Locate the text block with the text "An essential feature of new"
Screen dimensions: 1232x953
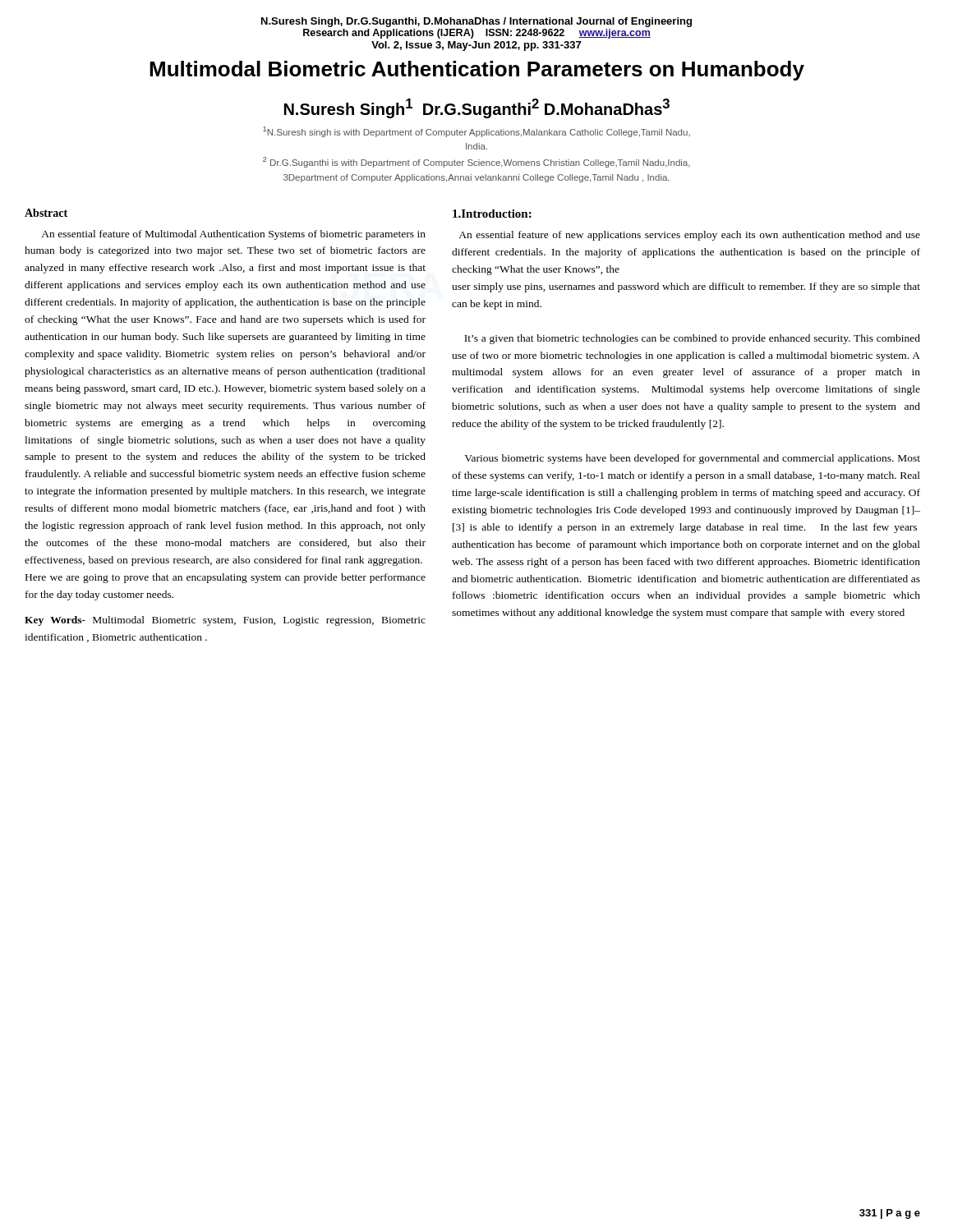click(x=686, y=424)
